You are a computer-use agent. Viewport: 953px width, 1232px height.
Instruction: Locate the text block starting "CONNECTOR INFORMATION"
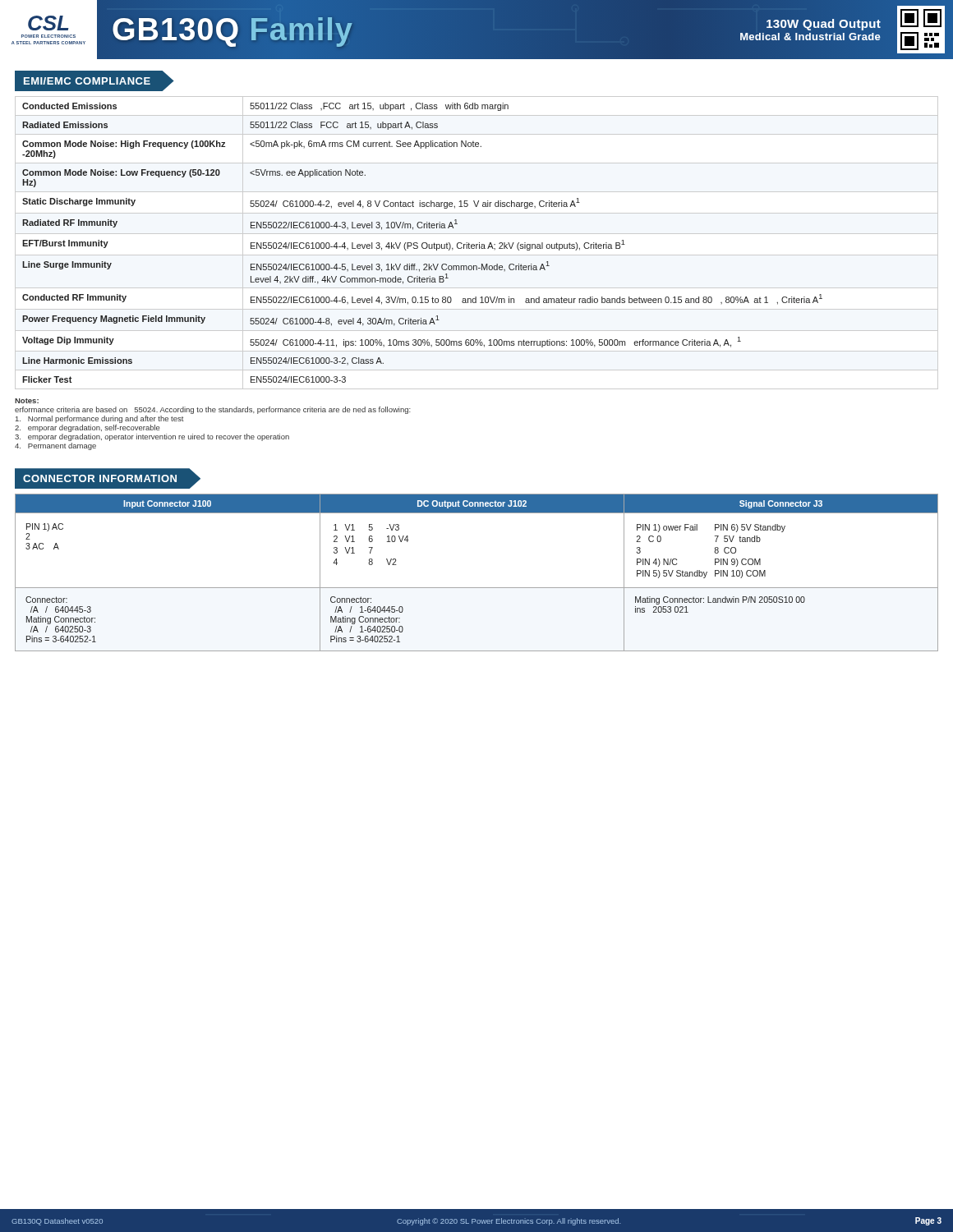coord(108,479)
